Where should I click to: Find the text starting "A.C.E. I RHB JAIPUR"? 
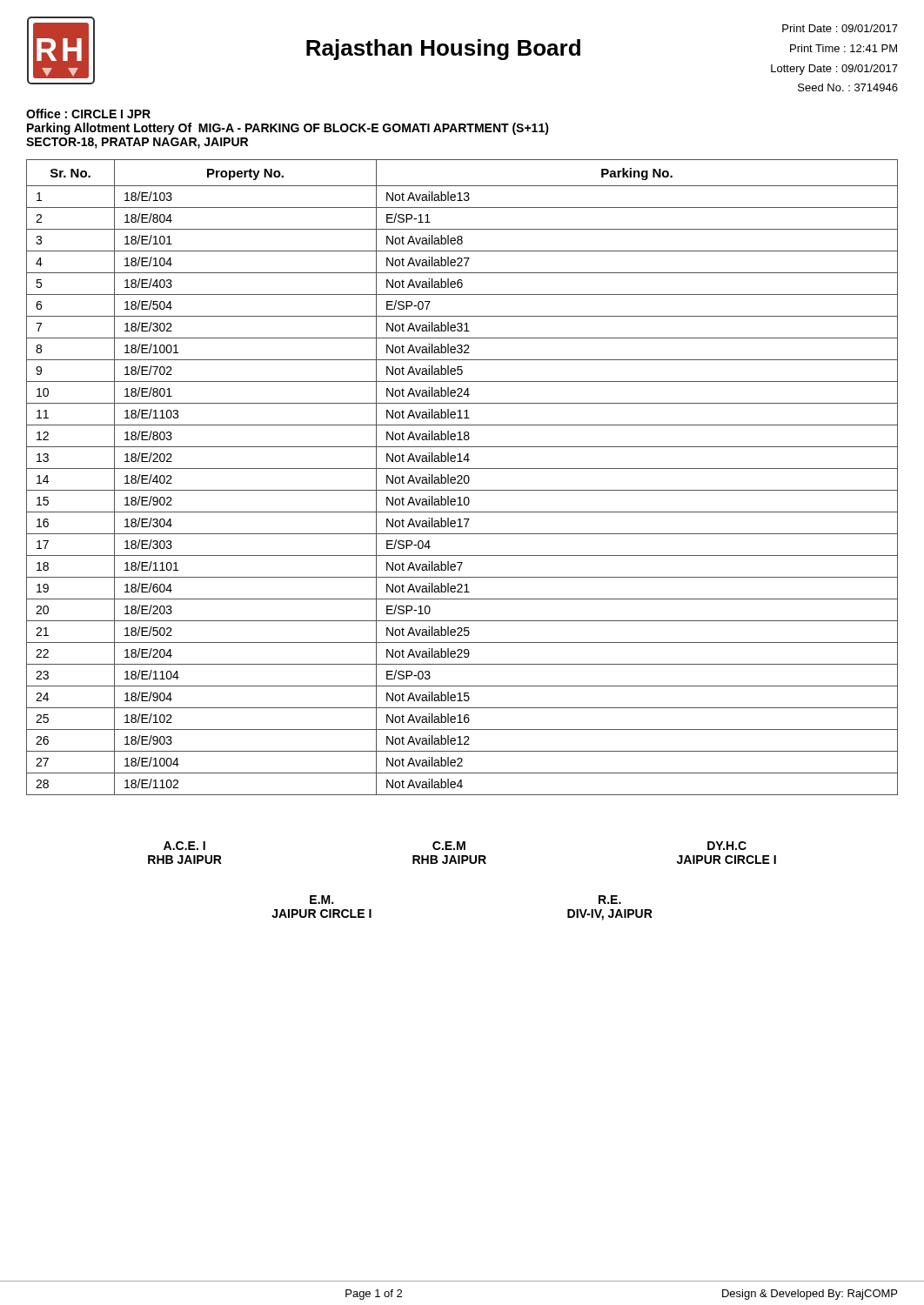pyautogui.click(x=185, y=853)
